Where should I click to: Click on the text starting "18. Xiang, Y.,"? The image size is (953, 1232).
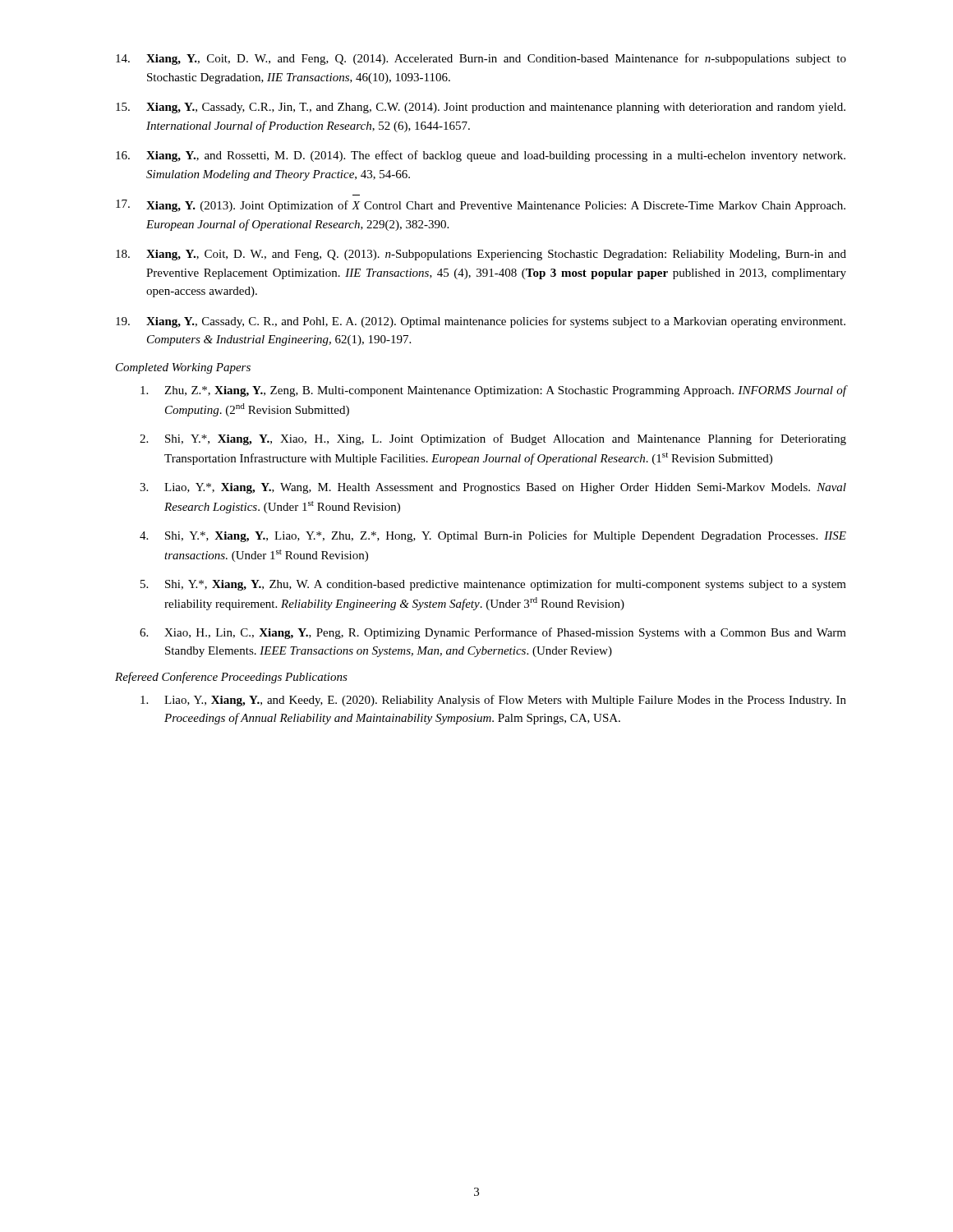tap(481, 273)
